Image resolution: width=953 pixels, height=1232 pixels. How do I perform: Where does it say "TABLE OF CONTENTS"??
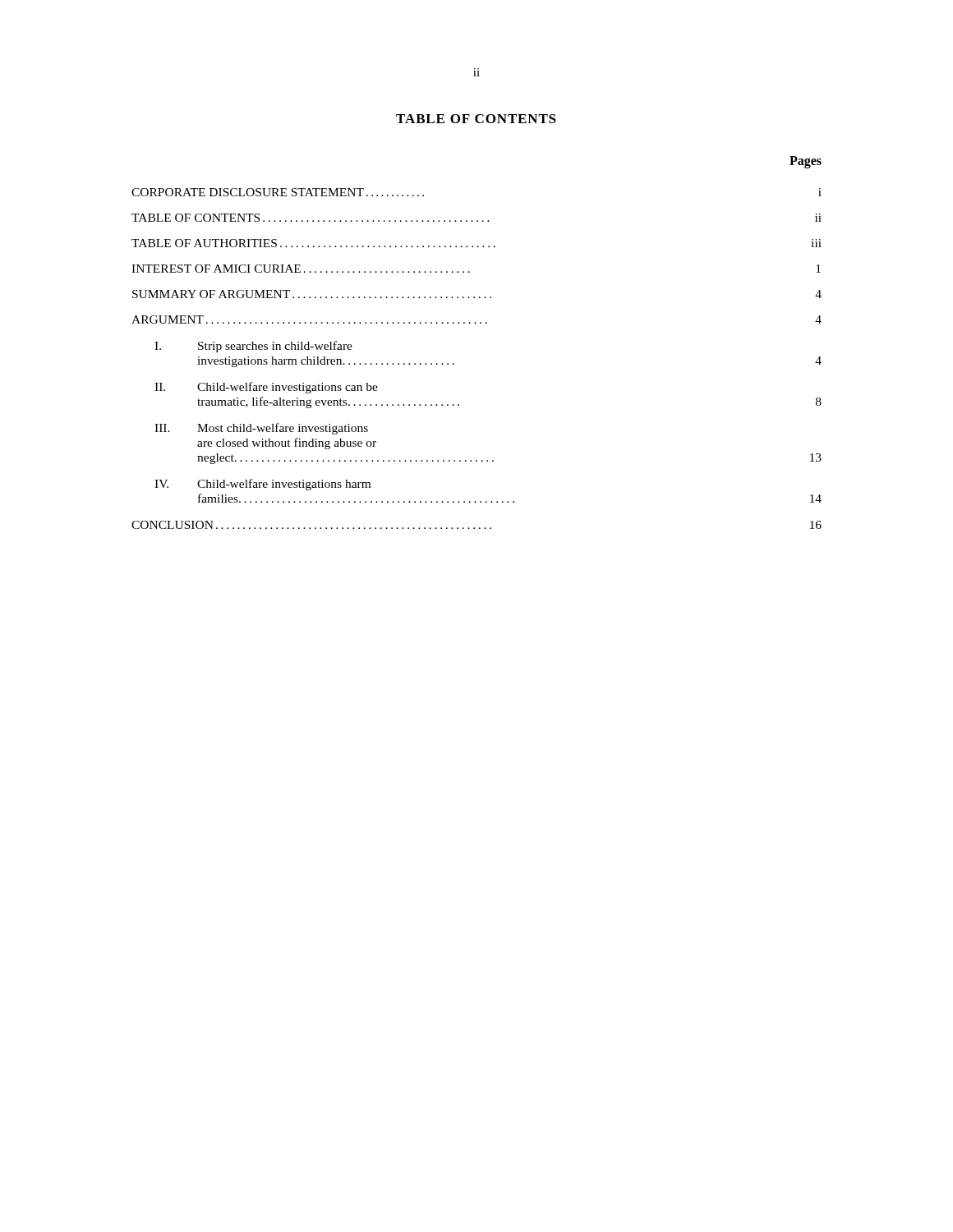coord(476,119)
